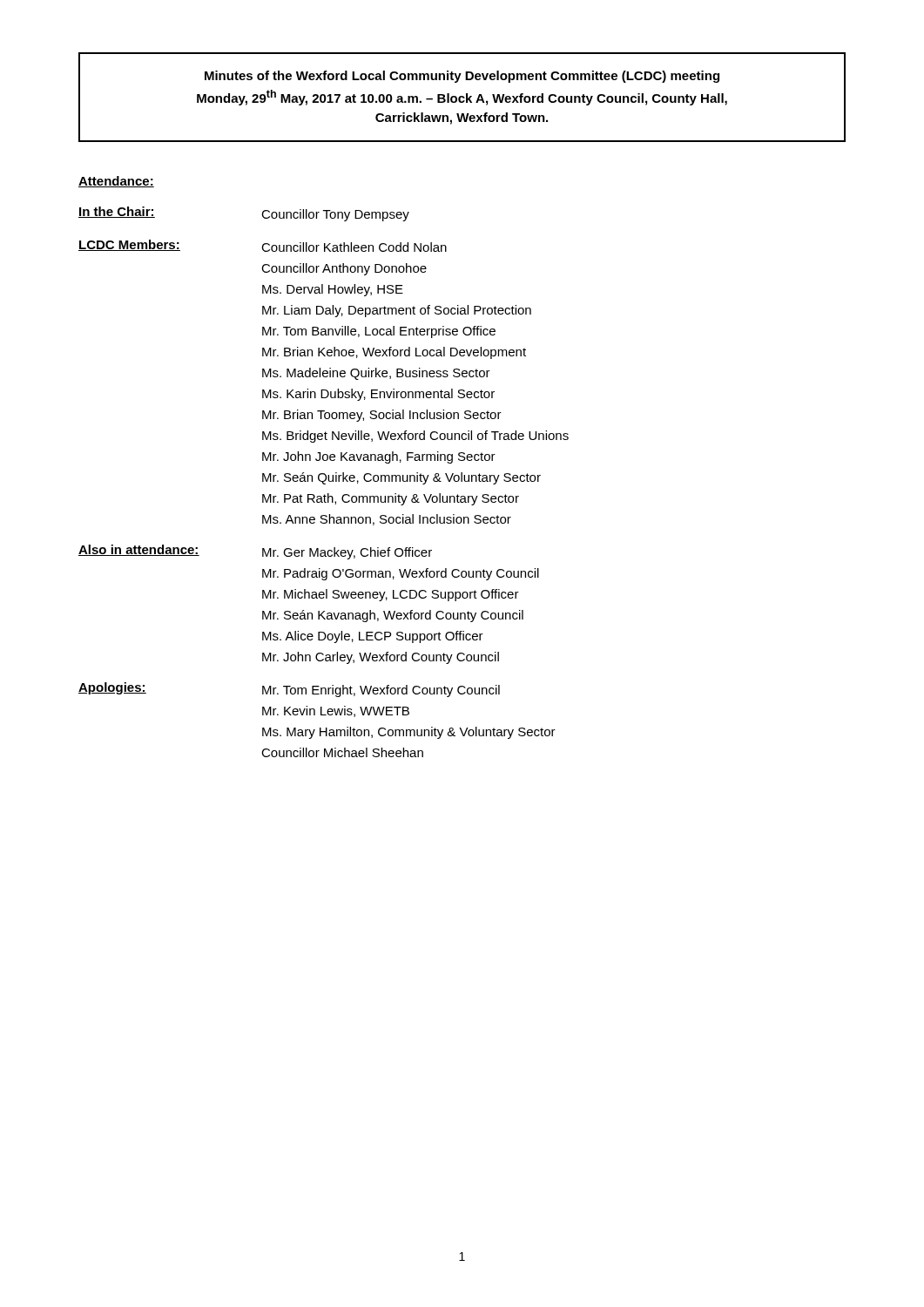Point to the text block starting "Ms. Karin Dubsky,"

click(x=378, y=393)
